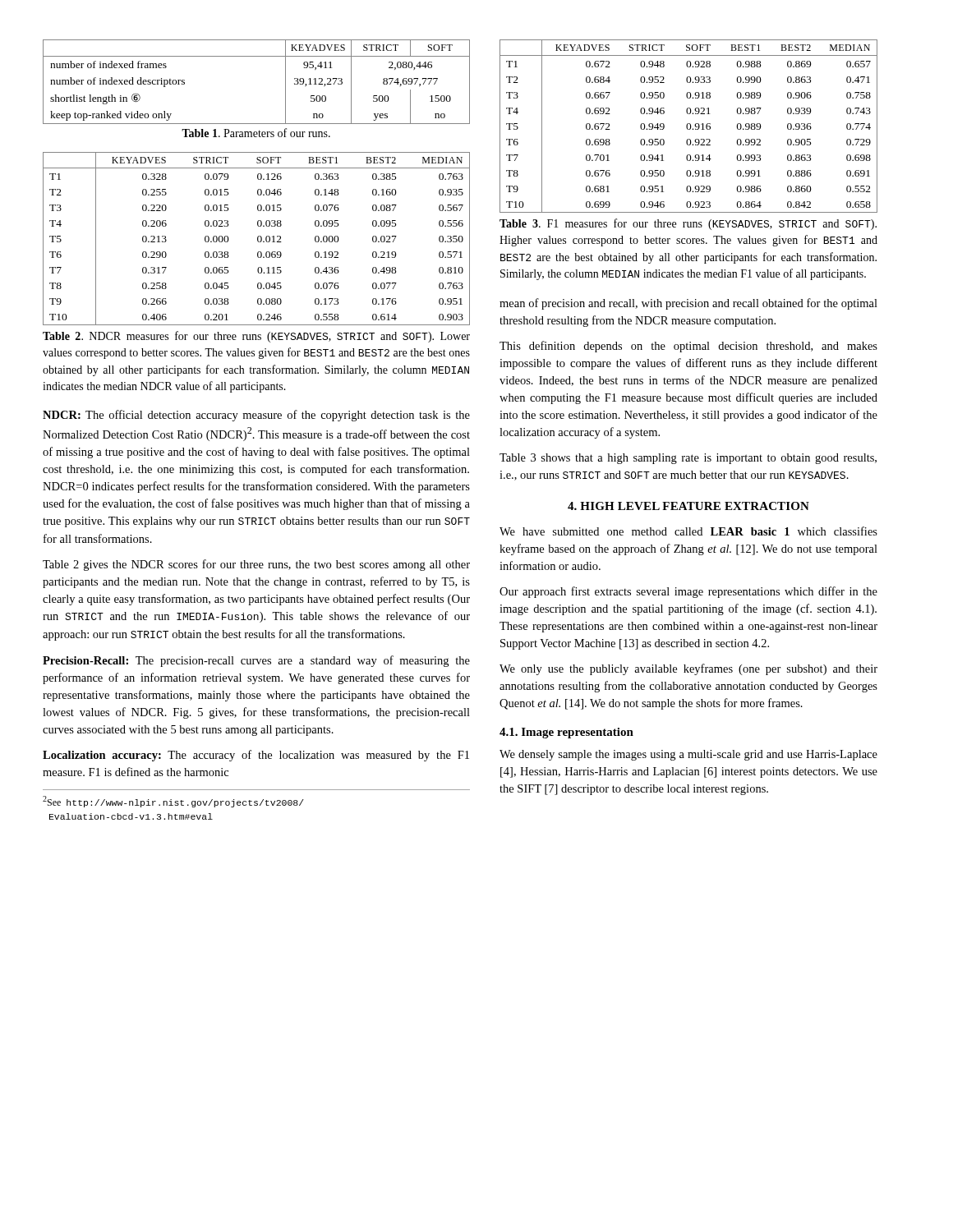Viewport: 953px width, 1232px height.
Task: Locate the block starting "Table 1. Parameters"
Action: (256, 133)
